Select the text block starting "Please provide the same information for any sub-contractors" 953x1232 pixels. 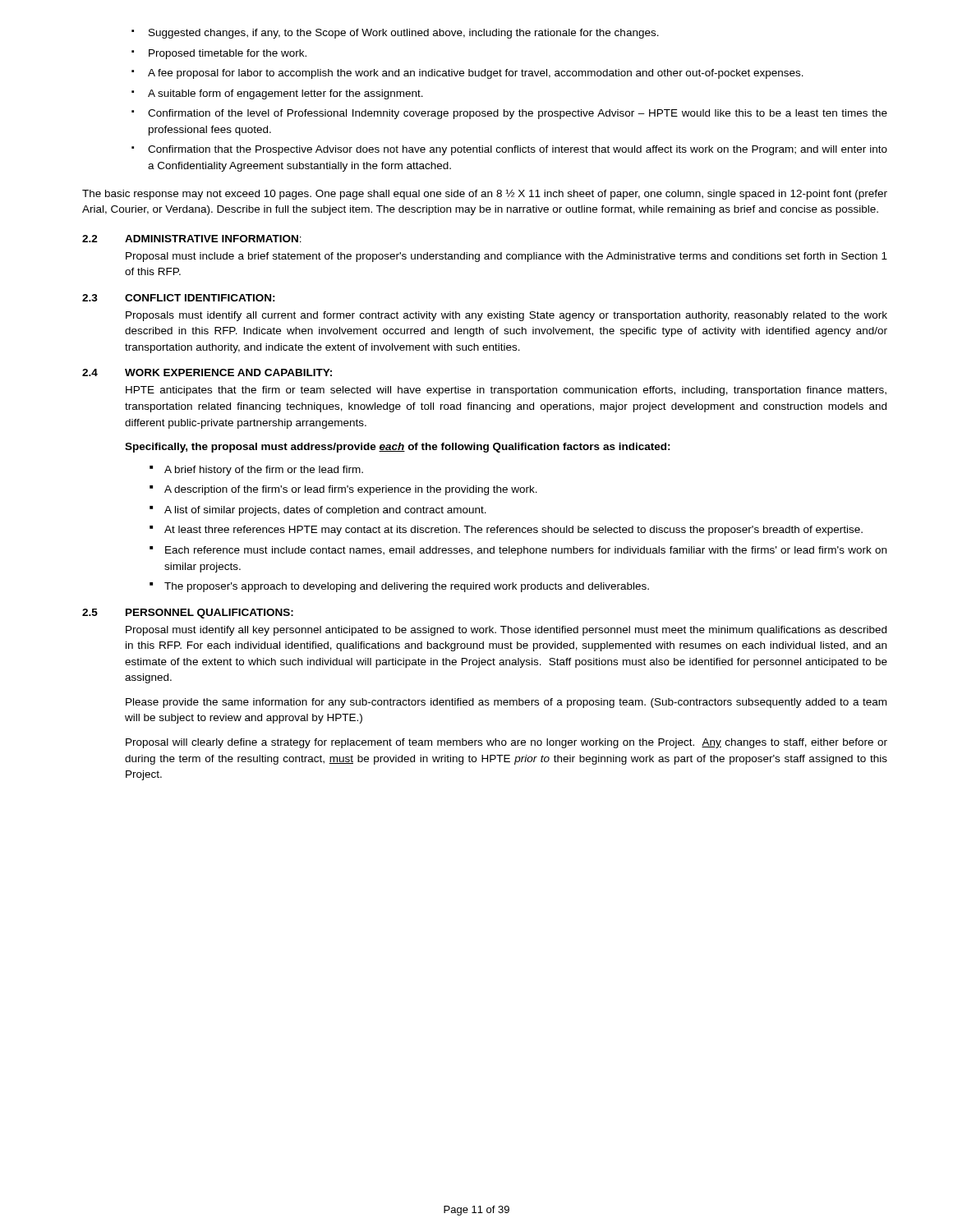tap(506, 710)
